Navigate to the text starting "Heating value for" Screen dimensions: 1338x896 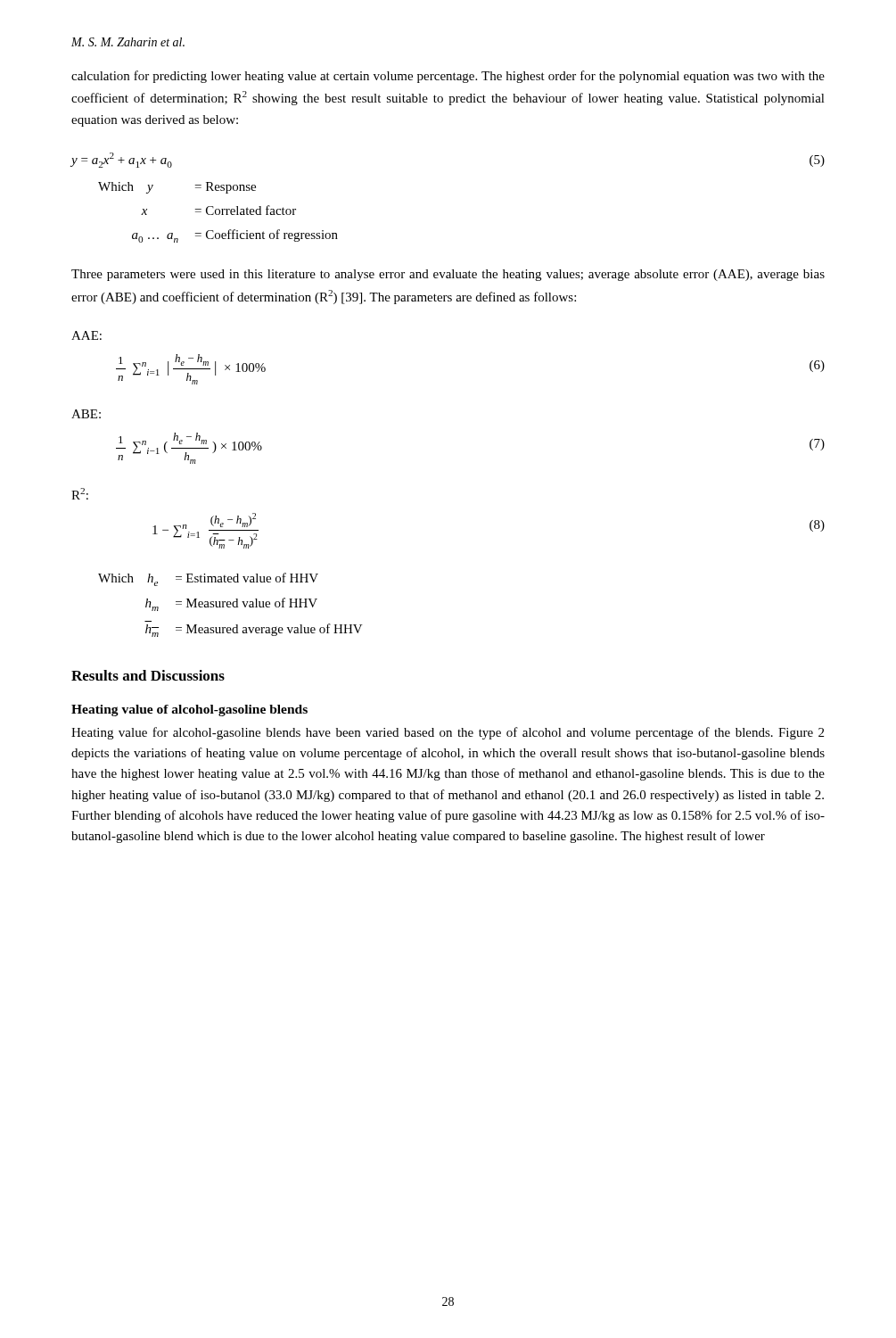point(448,784)
